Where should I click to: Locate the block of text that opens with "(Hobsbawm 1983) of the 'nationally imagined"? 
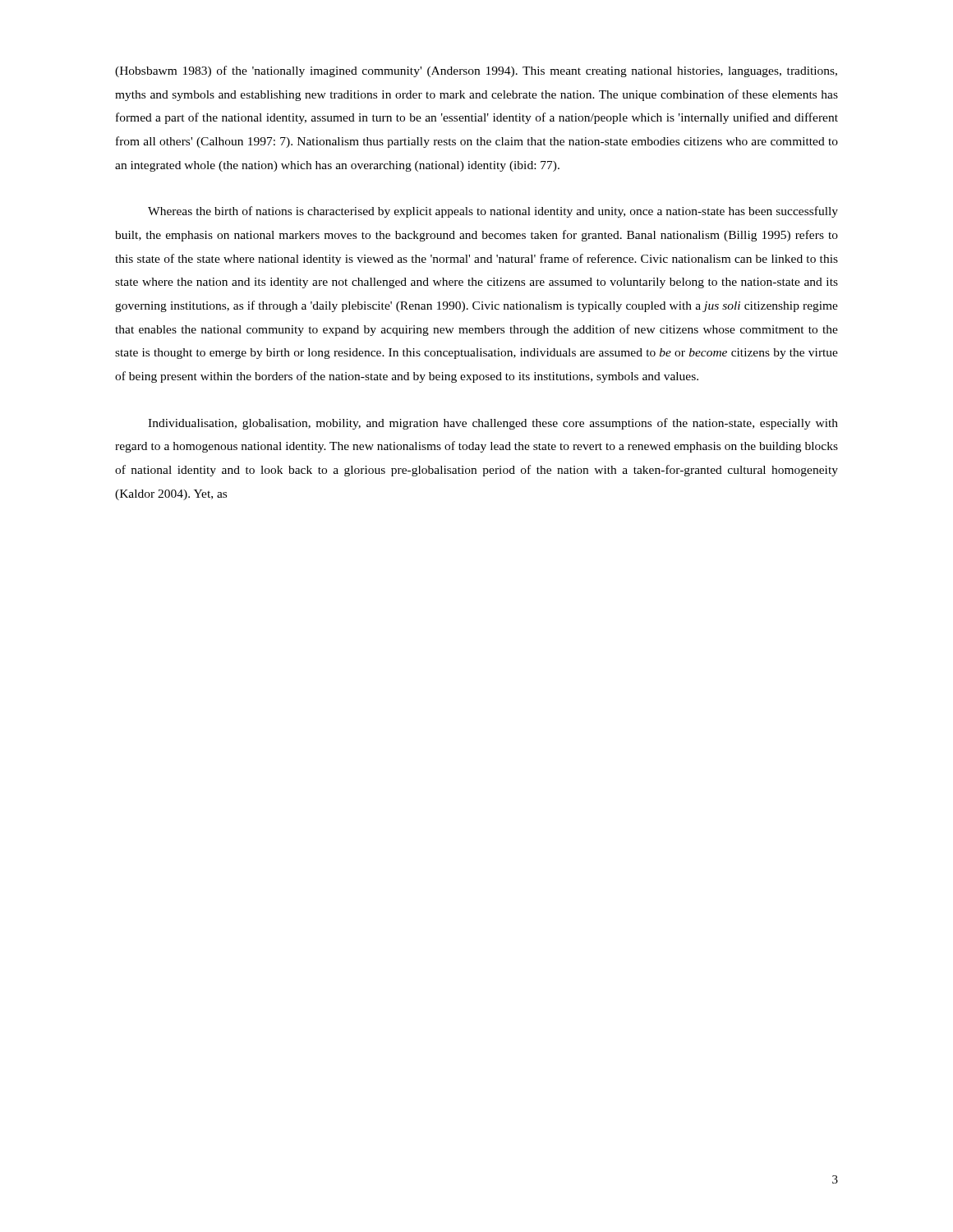pyautogui.click(x=476, y=117)
